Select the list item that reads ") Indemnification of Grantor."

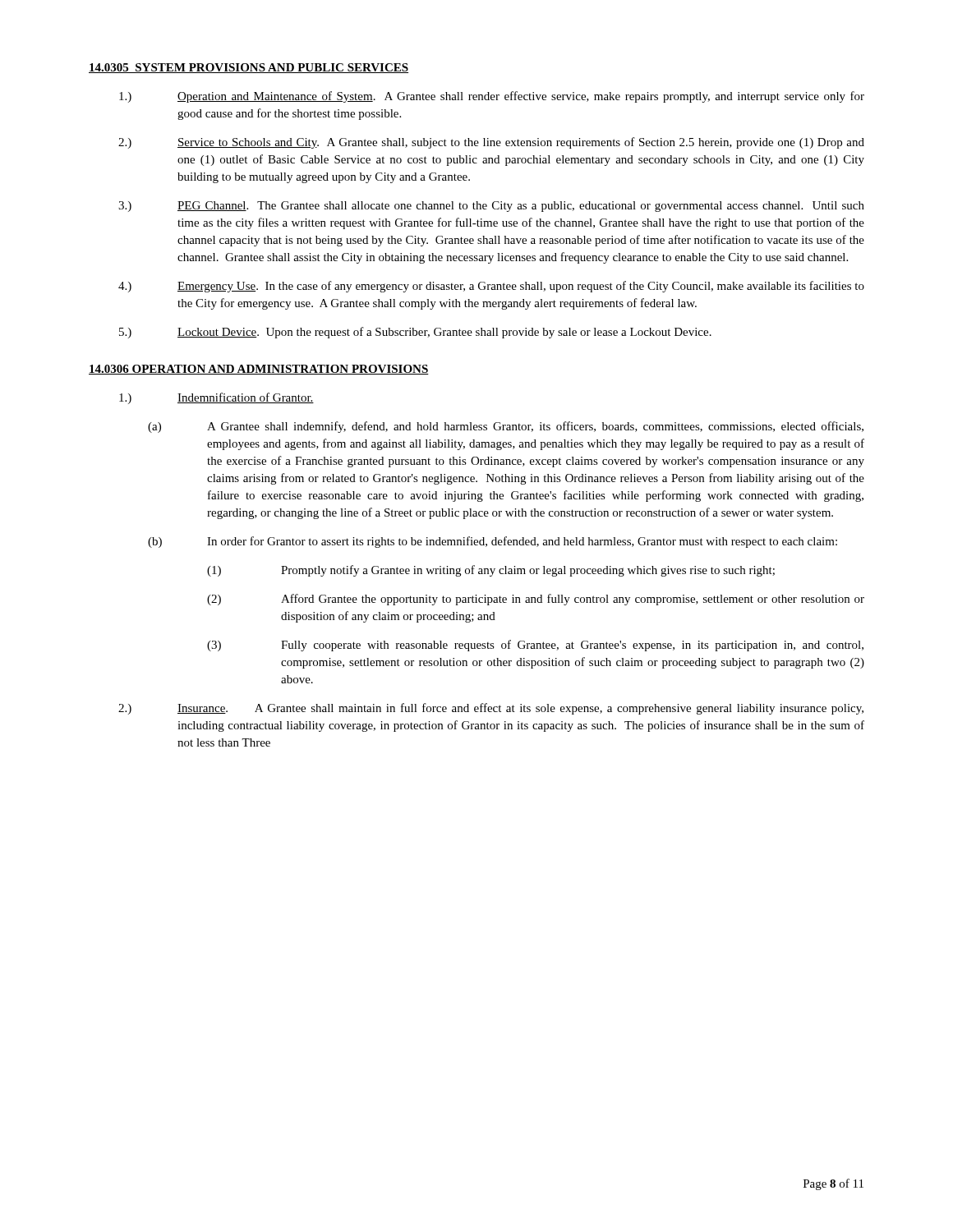216,398
